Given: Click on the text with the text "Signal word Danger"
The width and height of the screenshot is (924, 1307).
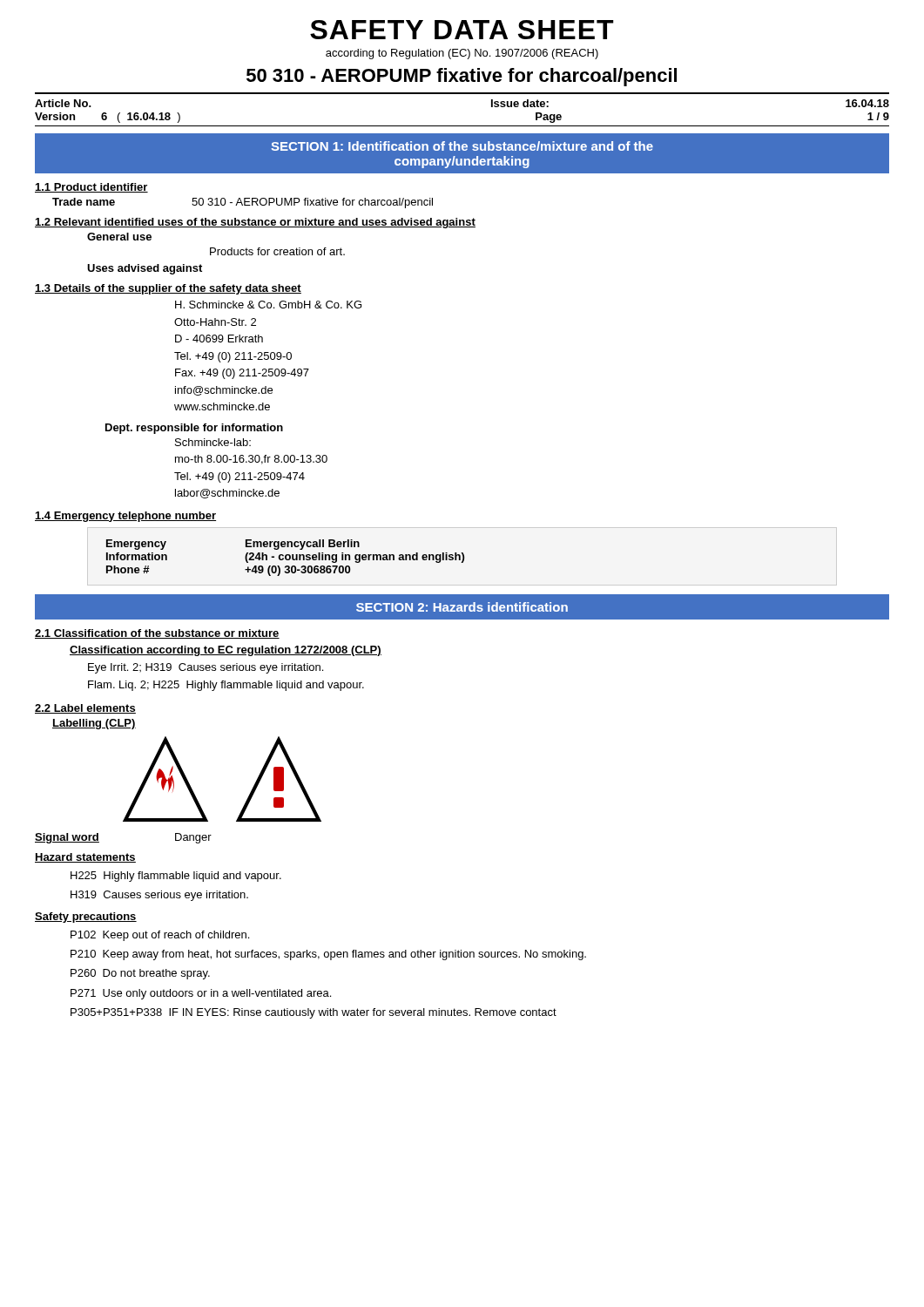Looking at the screenshot, I should coord(67,838).
